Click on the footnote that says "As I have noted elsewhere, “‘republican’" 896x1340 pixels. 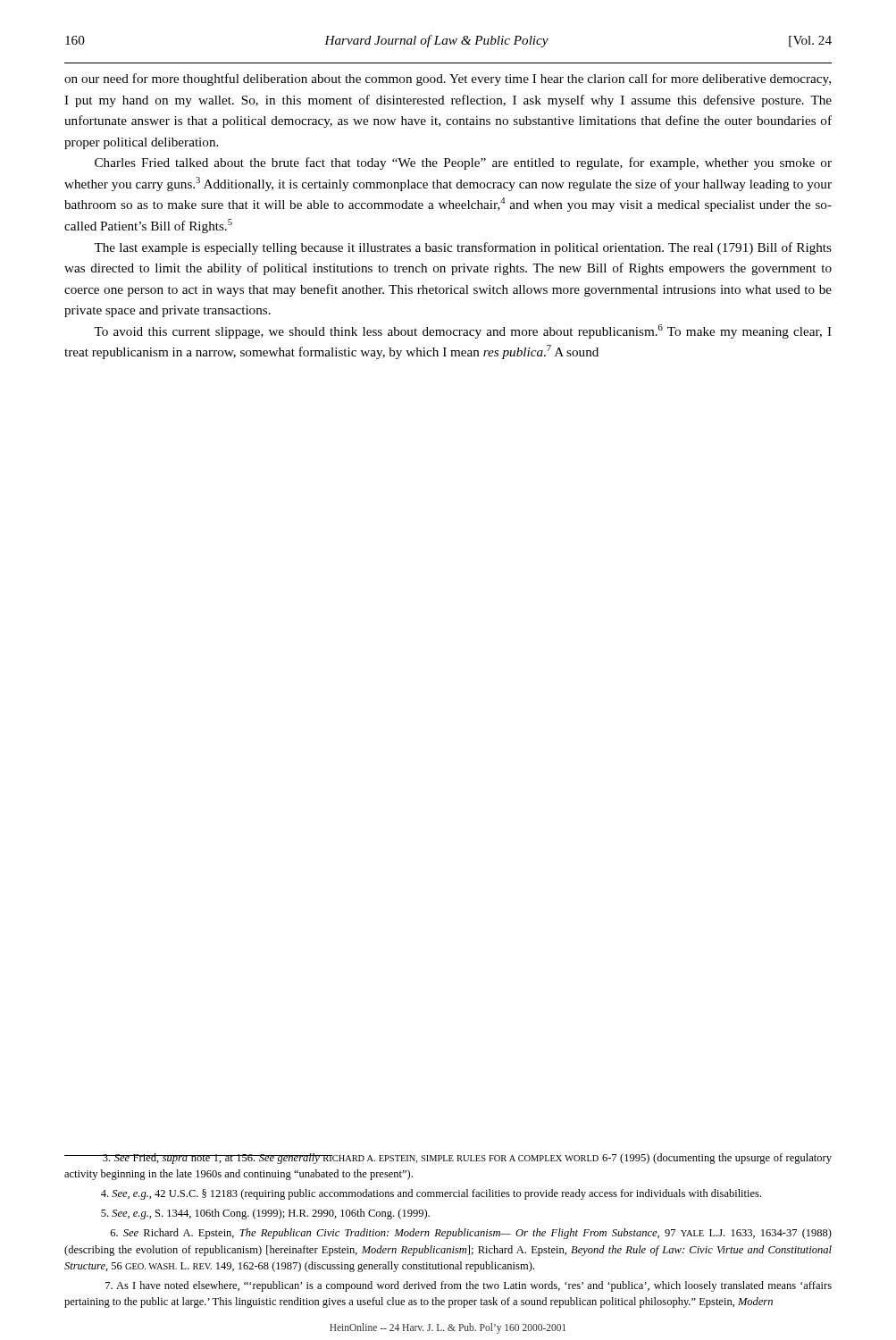(x=448, y=1293)
